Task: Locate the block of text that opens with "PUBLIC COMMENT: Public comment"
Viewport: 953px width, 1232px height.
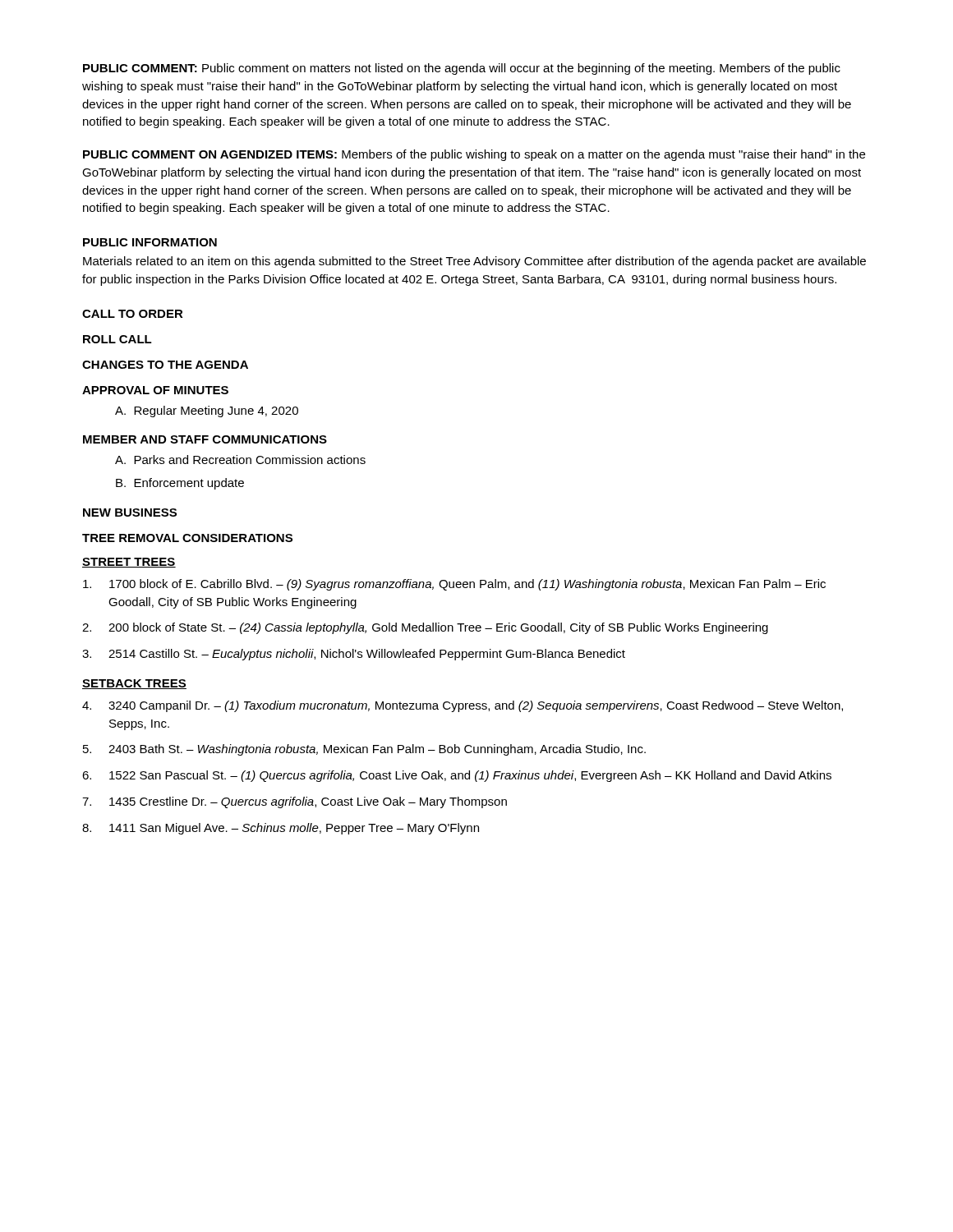Action: [476, 95]
